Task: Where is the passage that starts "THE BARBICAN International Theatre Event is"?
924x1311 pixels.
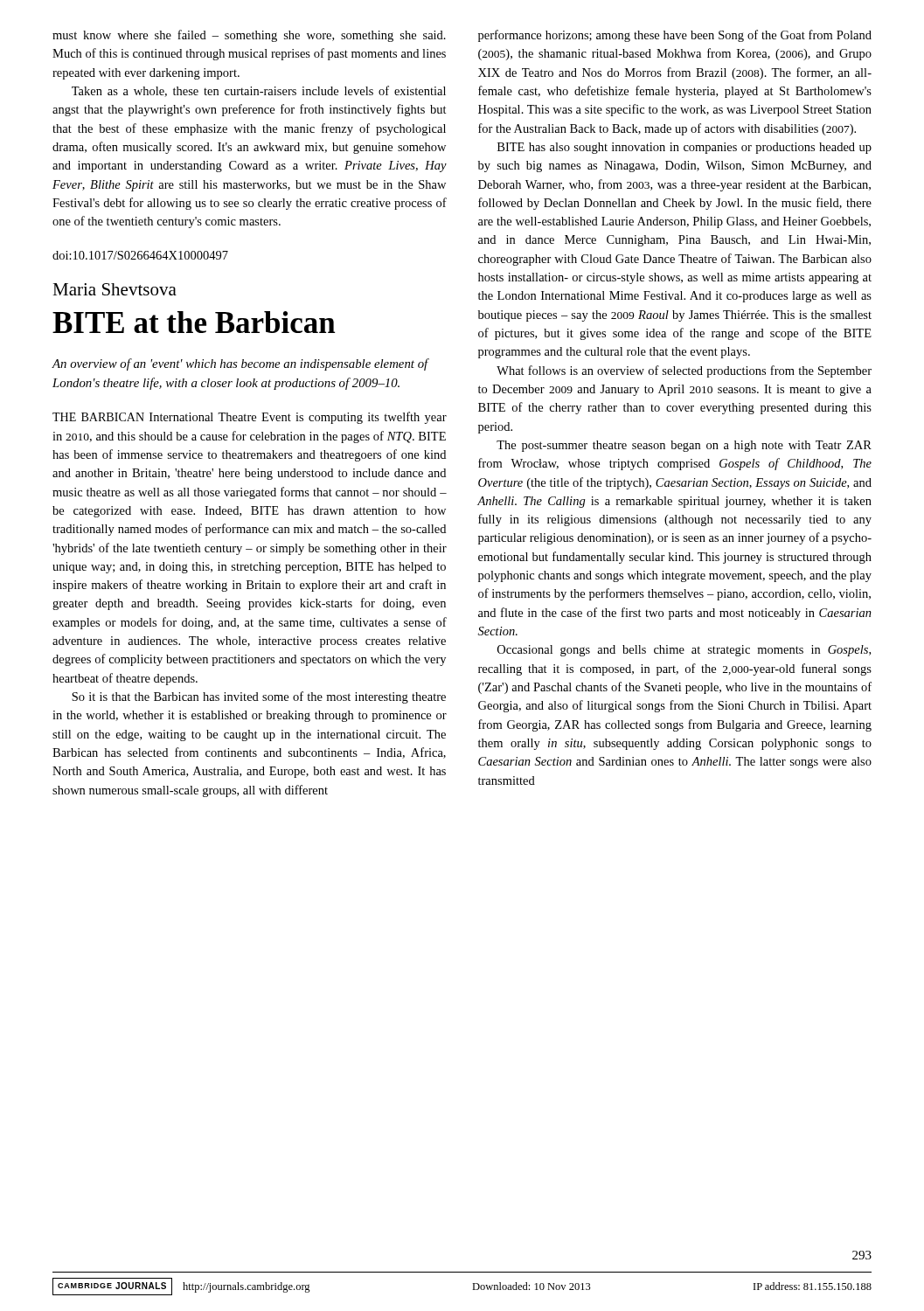Action: click(249, 604)
